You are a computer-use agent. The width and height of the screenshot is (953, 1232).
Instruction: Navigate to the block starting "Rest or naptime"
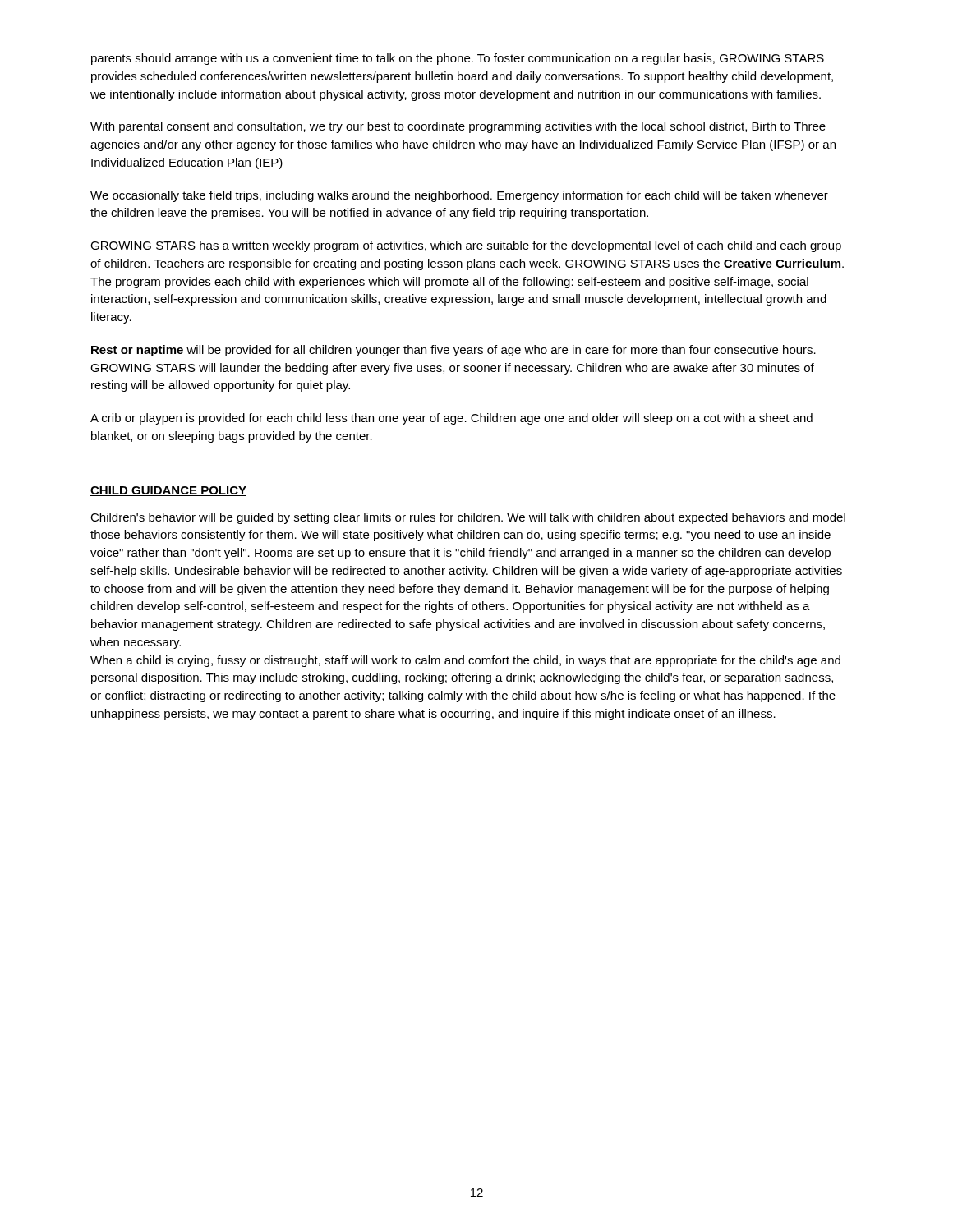click(453, 367)
